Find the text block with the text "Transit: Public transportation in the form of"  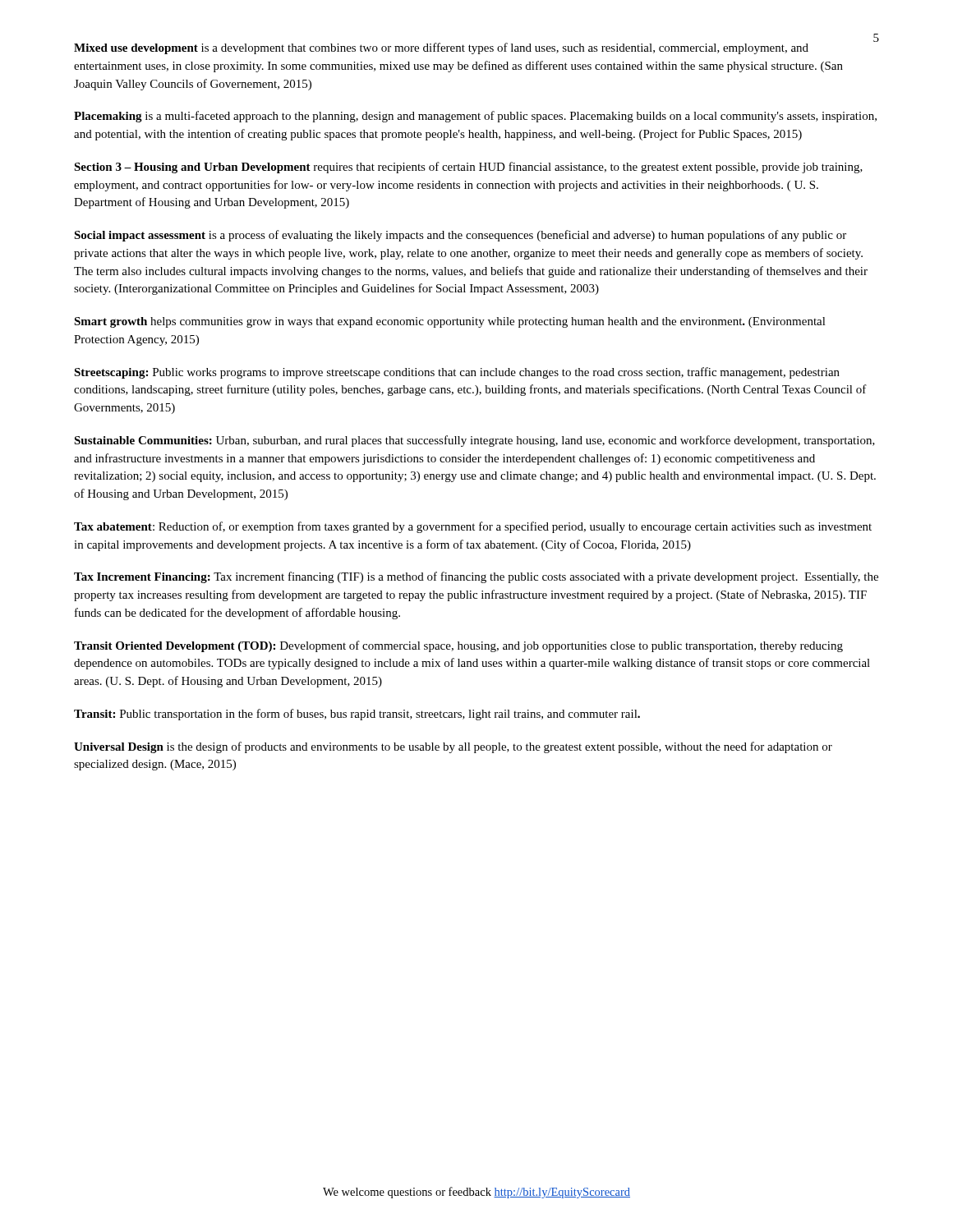pyautogui.click(x=357, y=714)
